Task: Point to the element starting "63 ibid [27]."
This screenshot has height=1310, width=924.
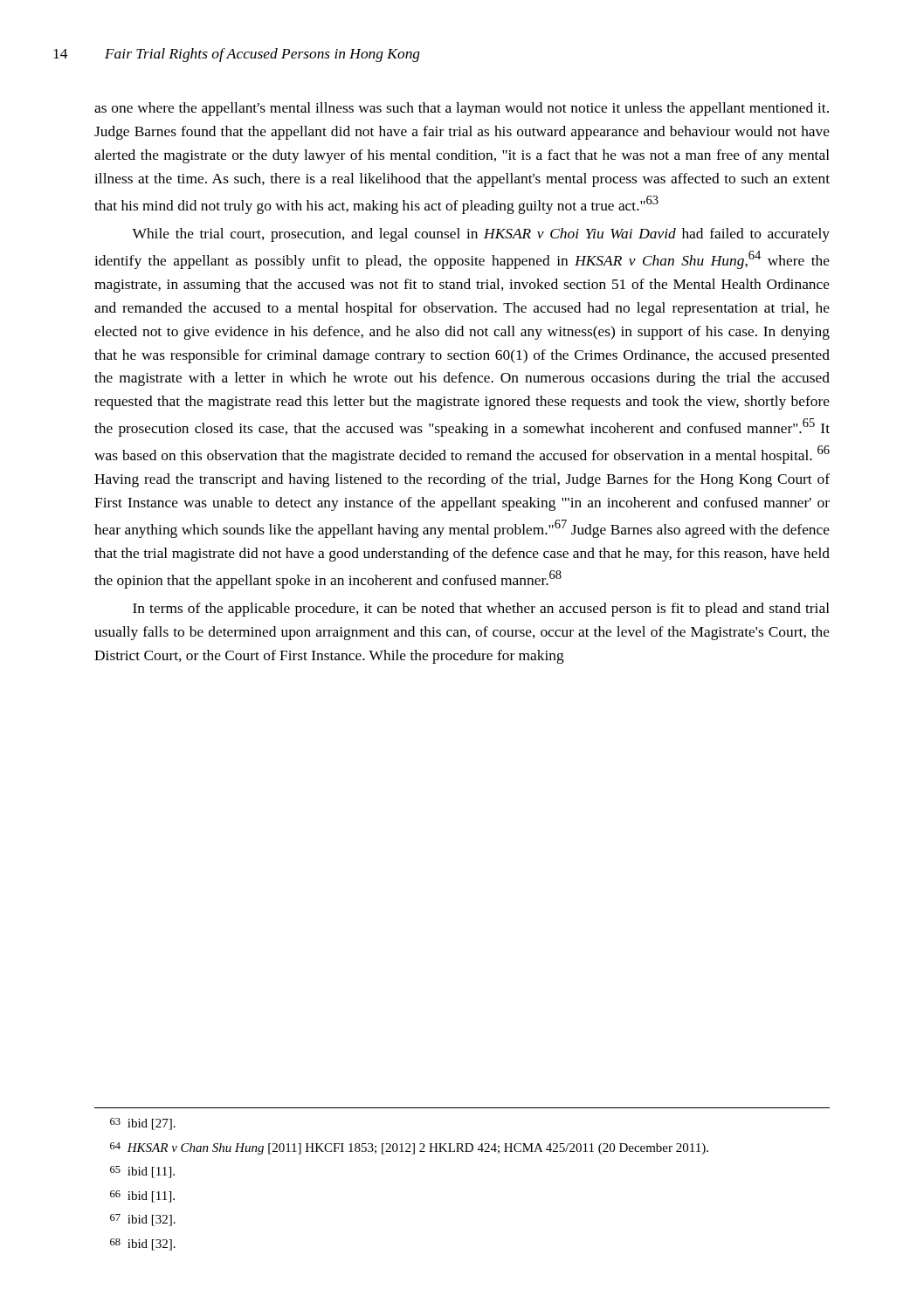Action: coord(143,1124)
